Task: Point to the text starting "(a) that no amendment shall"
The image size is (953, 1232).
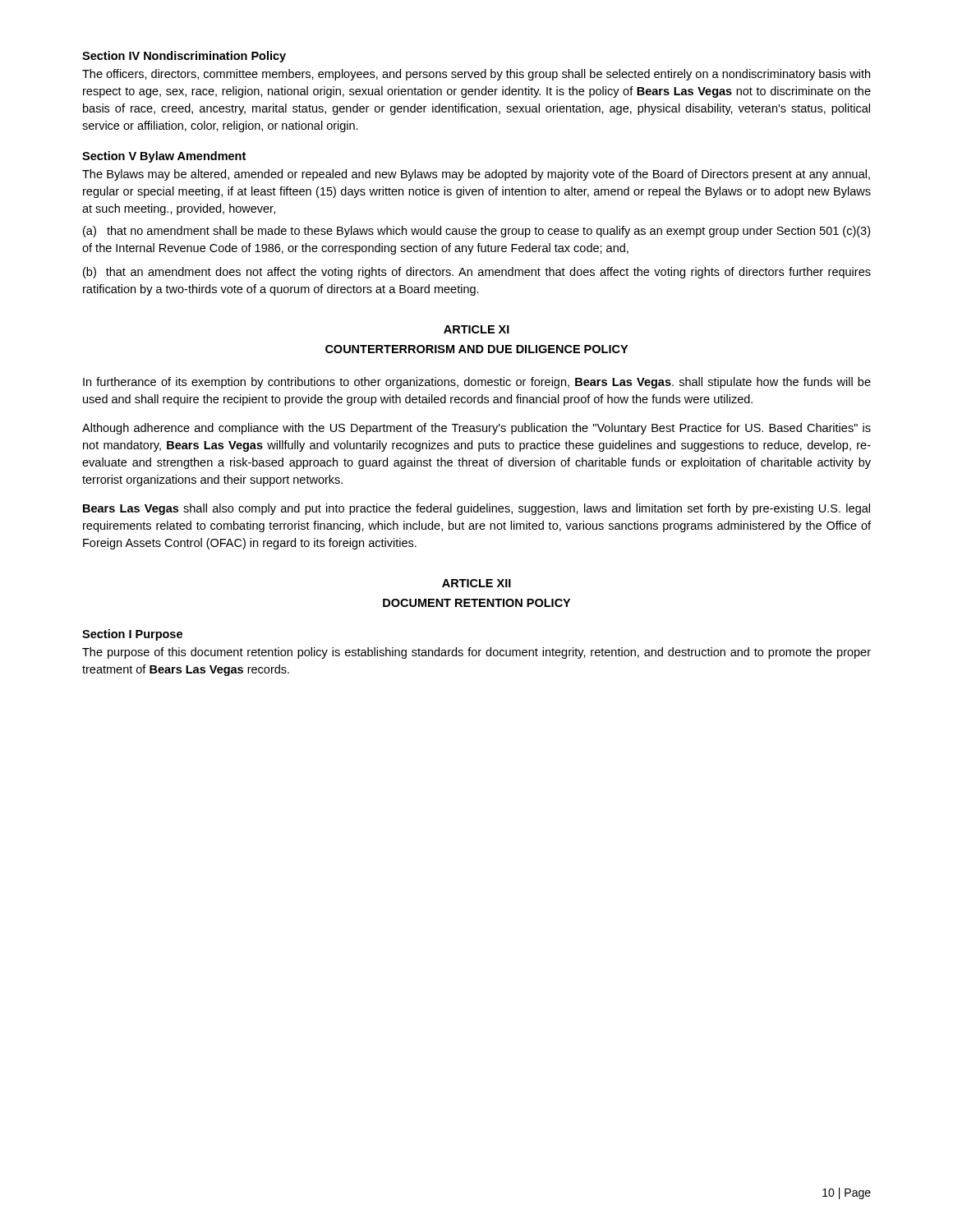Action: coord(476,240)
